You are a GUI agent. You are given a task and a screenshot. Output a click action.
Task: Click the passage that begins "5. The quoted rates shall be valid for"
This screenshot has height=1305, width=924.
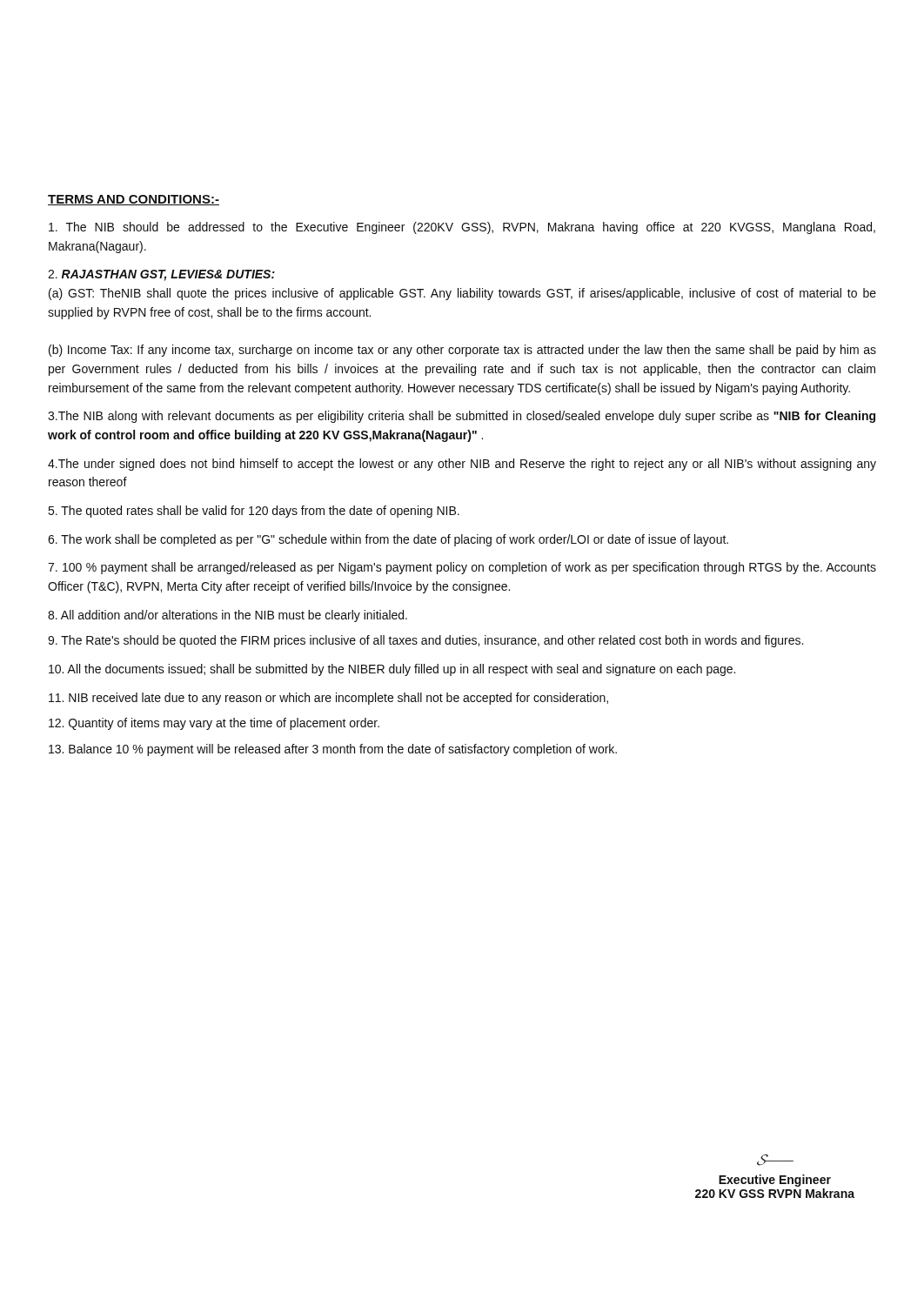[x=254, y=511]
